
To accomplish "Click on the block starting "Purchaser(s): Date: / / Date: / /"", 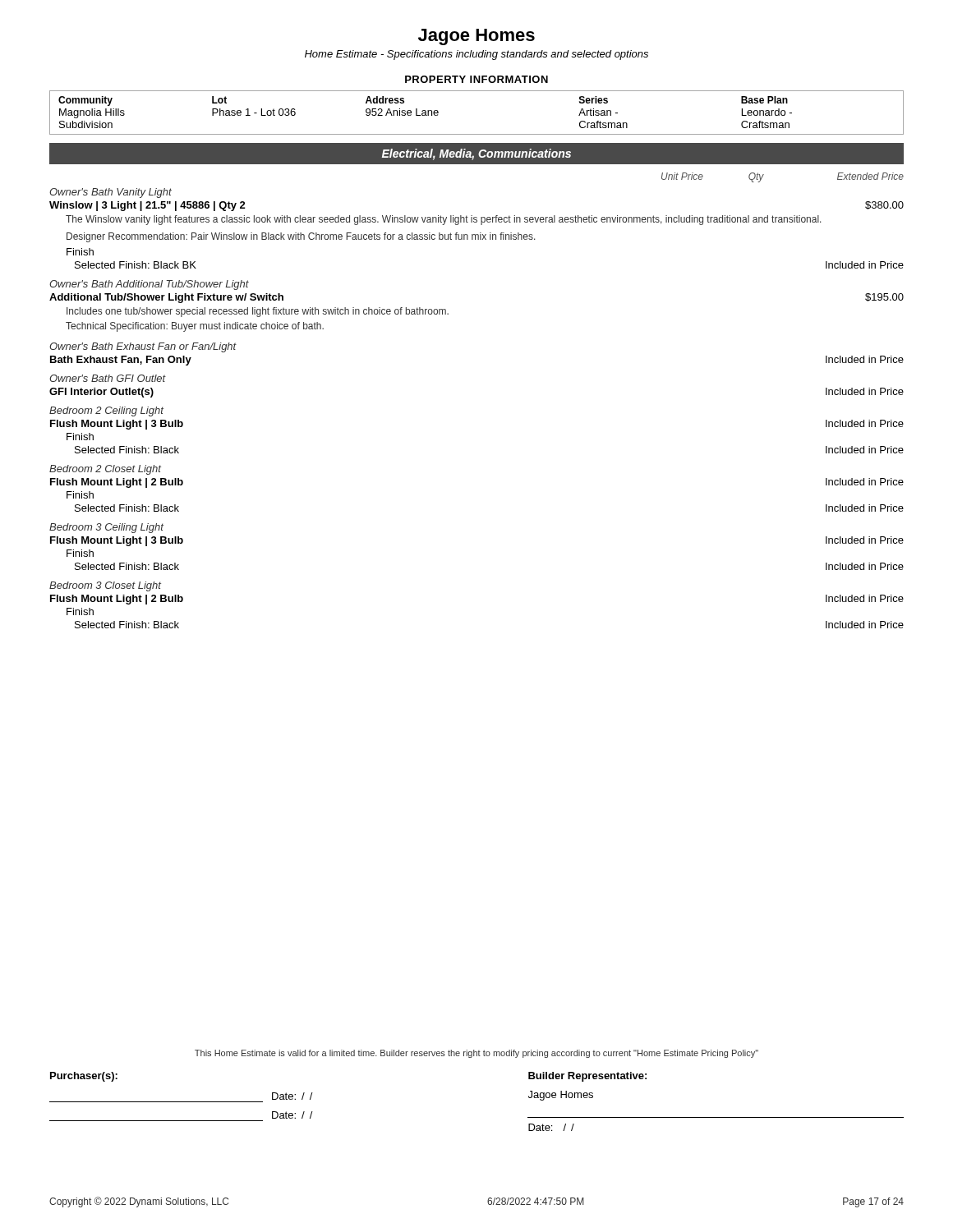I will click(x=271, y=1095).
